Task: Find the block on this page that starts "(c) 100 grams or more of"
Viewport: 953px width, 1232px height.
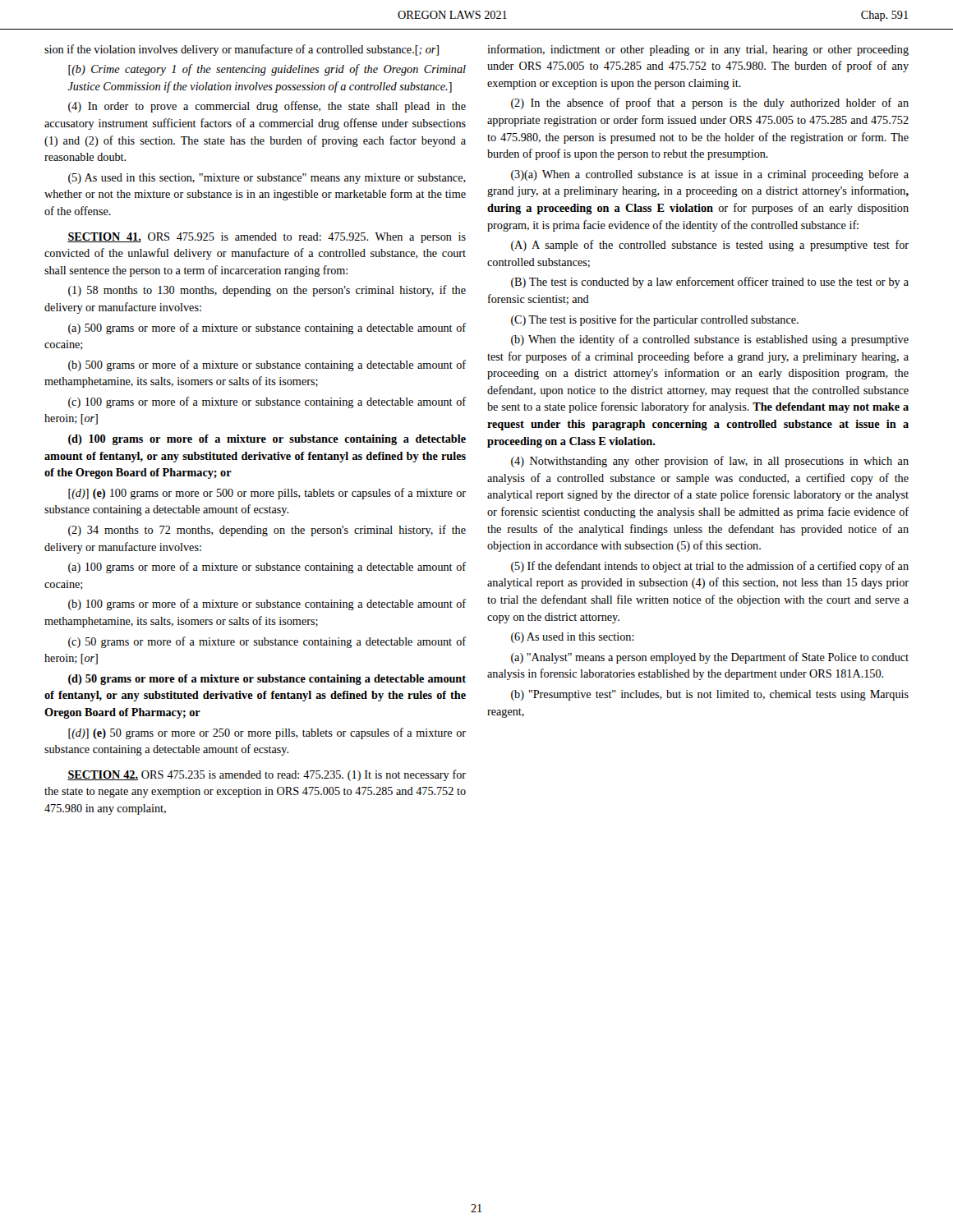Action: [x=255, y=410]
